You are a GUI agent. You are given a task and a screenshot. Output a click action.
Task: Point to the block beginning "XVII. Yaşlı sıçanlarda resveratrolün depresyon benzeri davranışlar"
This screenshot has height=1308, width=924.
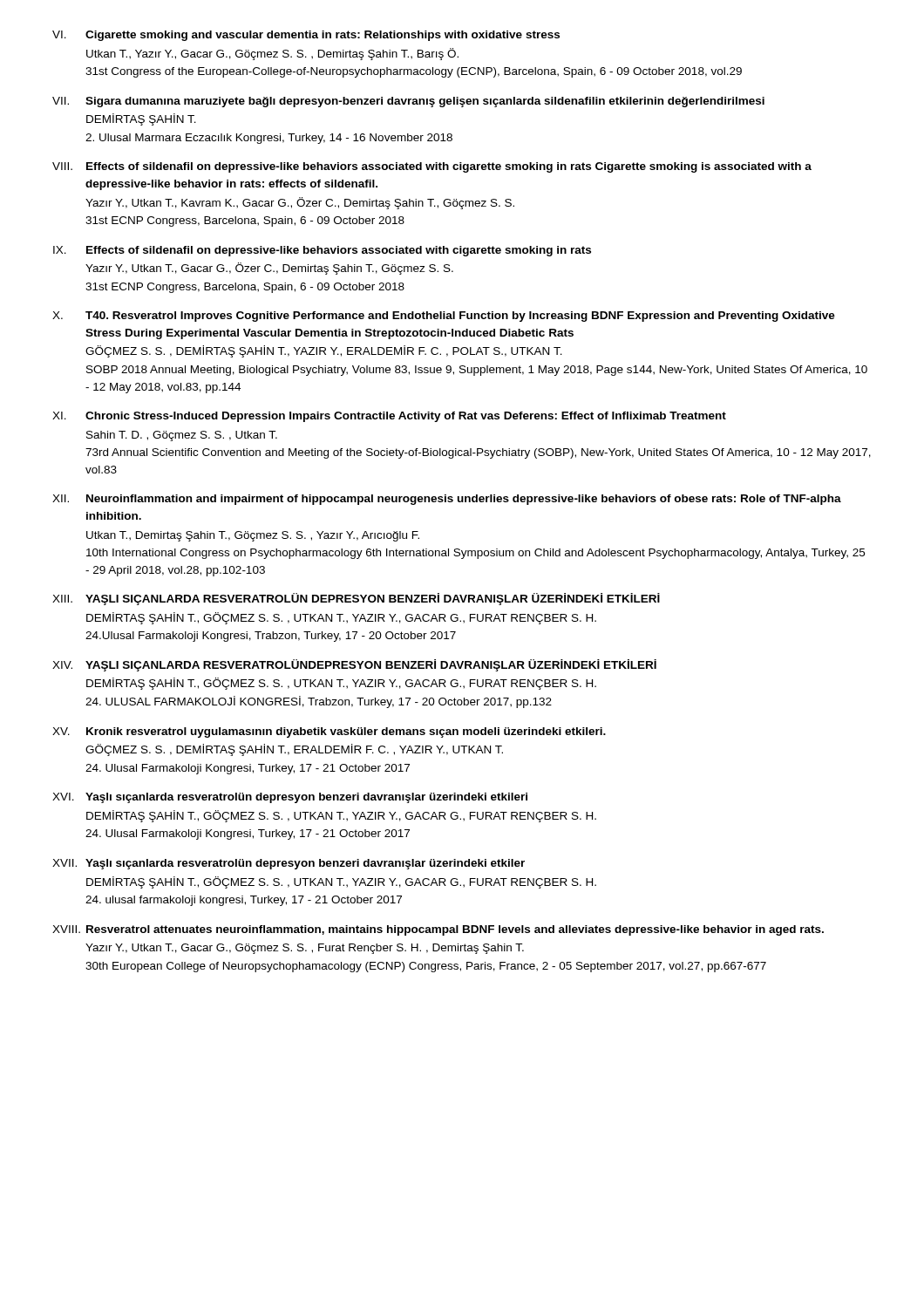point(462,881)
